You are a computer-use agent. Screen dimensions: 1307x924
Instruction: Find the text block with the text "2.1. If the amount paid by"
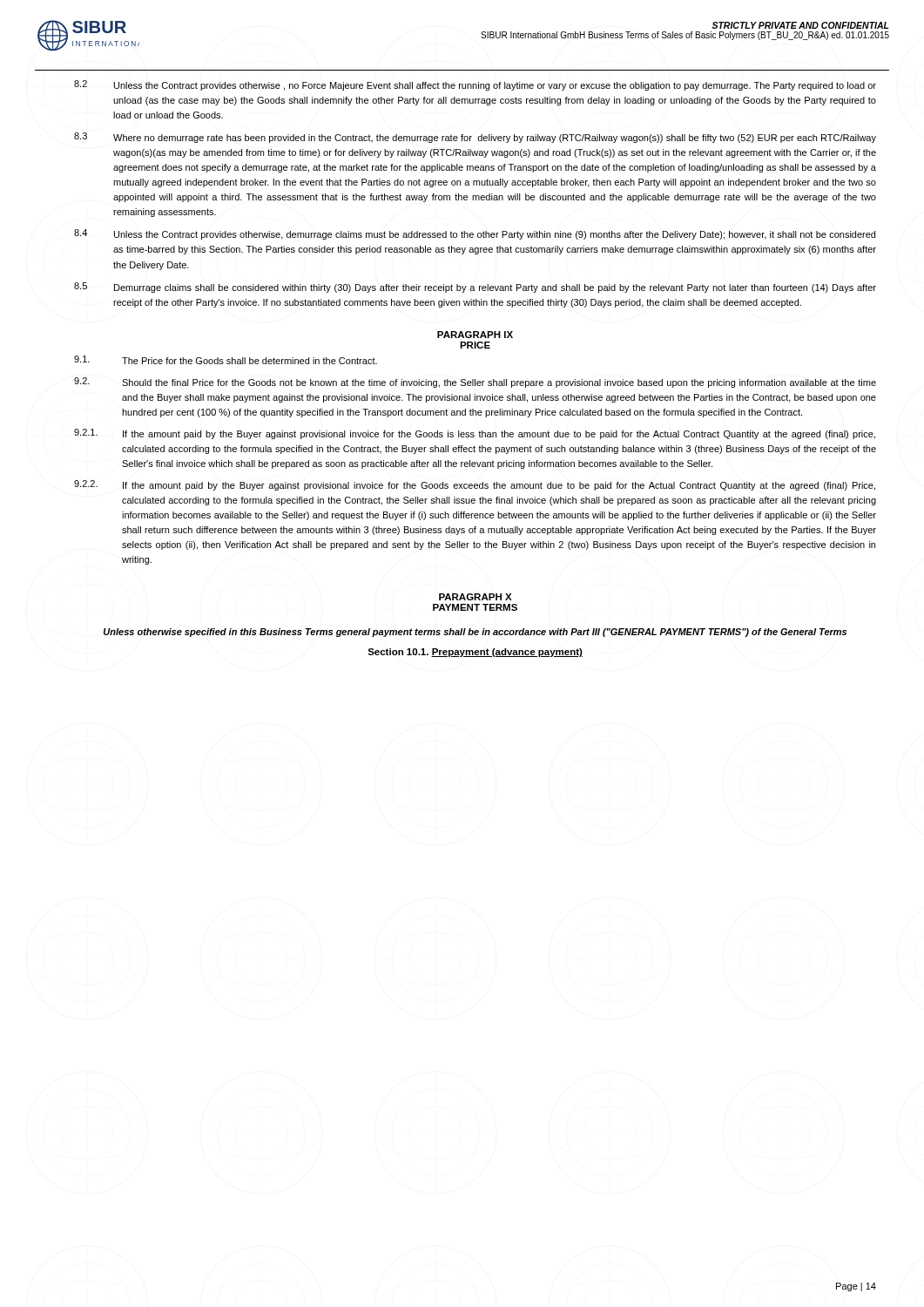click(475, 449)
